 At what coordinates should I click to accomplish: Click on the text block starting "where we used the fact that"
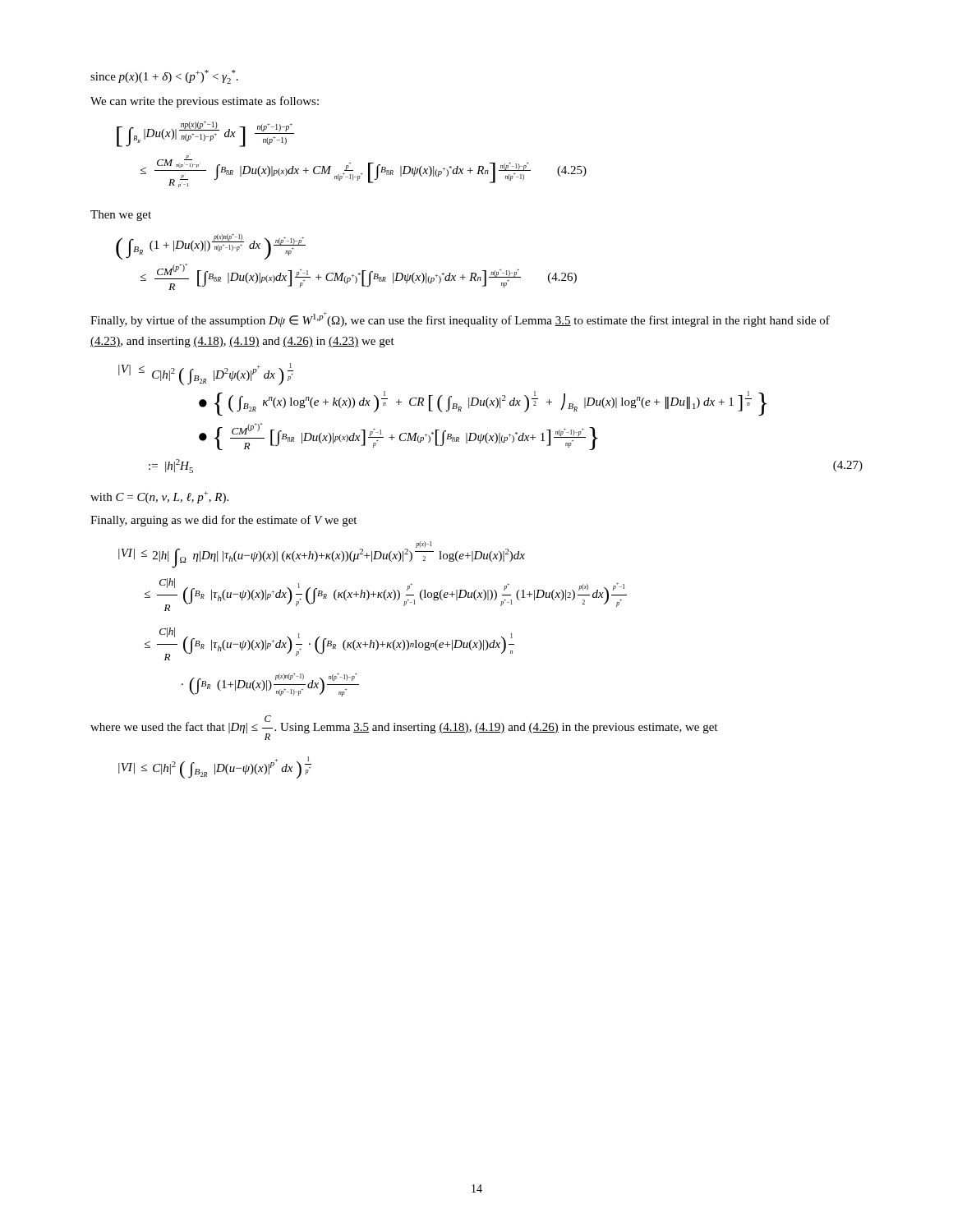pos(404,728)
